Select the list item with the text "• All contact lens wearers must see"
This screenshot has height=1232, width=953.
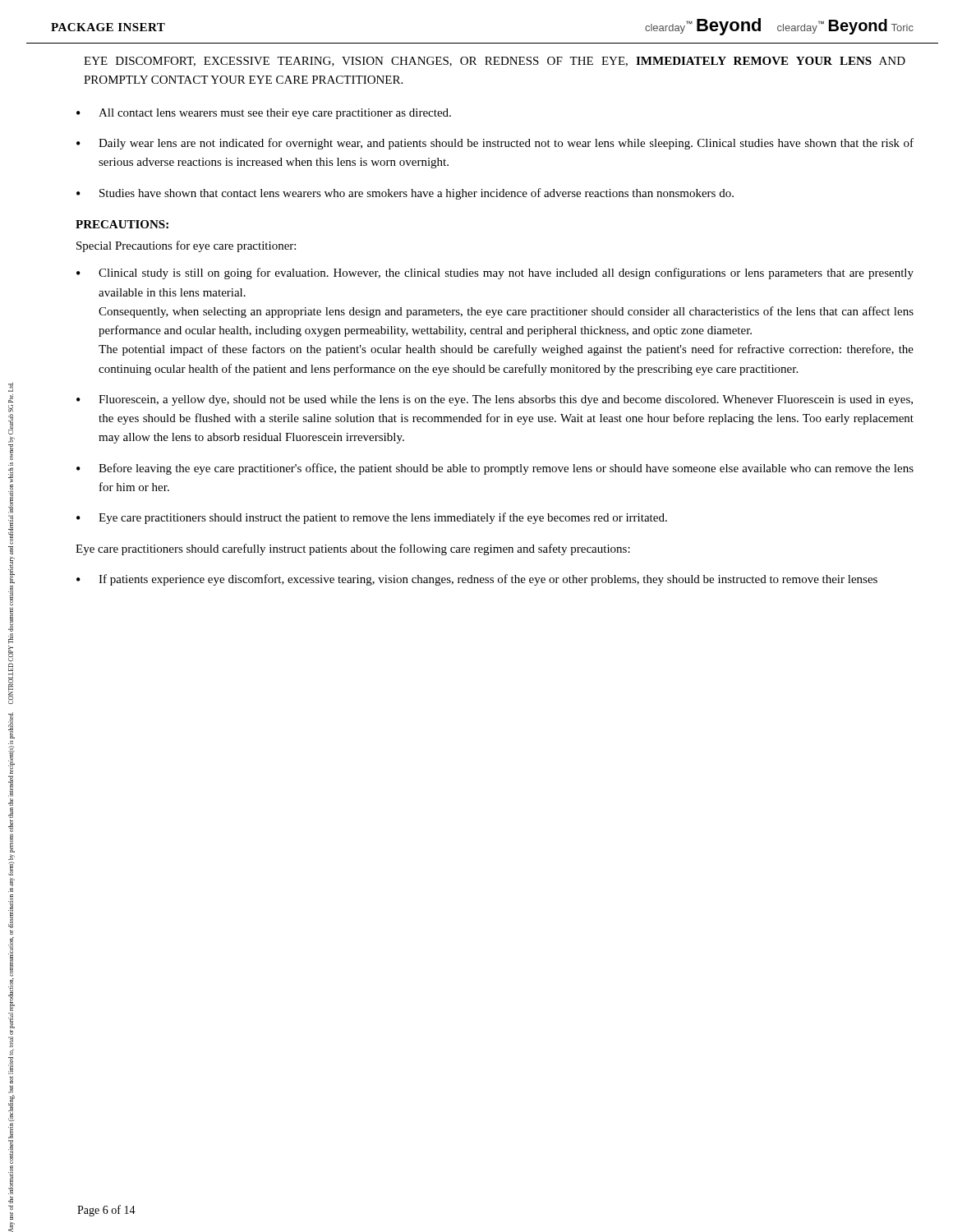pyautogui.click(x=264, y=114)
